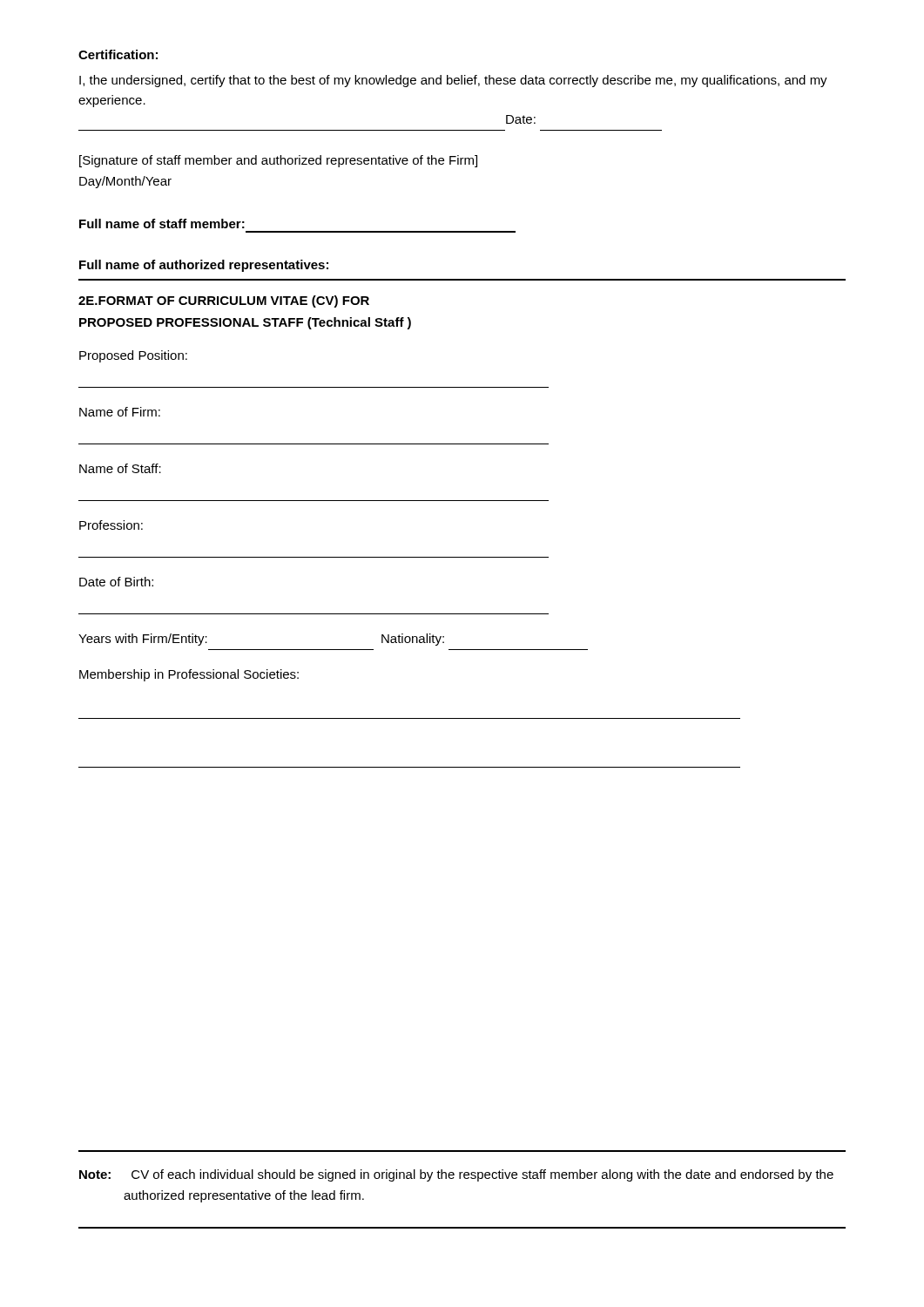The width and height of the screenshot is (924, 1307).
Task: Click on the text that reads "Date of Birth:"
Action: [116, 582]
